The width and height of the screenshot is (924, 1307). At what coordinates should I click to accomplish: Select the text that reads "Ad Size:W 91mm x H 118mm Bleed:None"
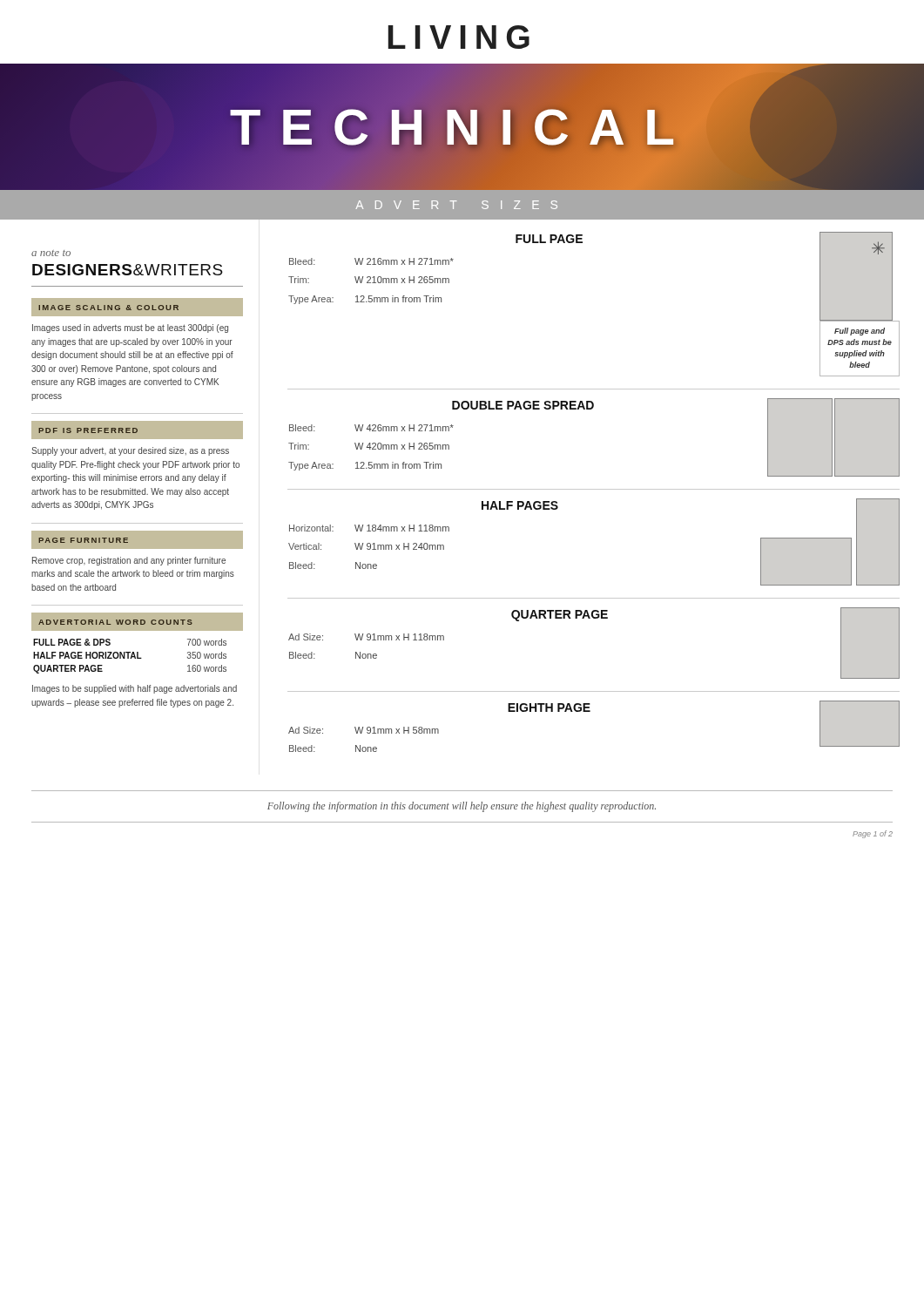point(366,647)
